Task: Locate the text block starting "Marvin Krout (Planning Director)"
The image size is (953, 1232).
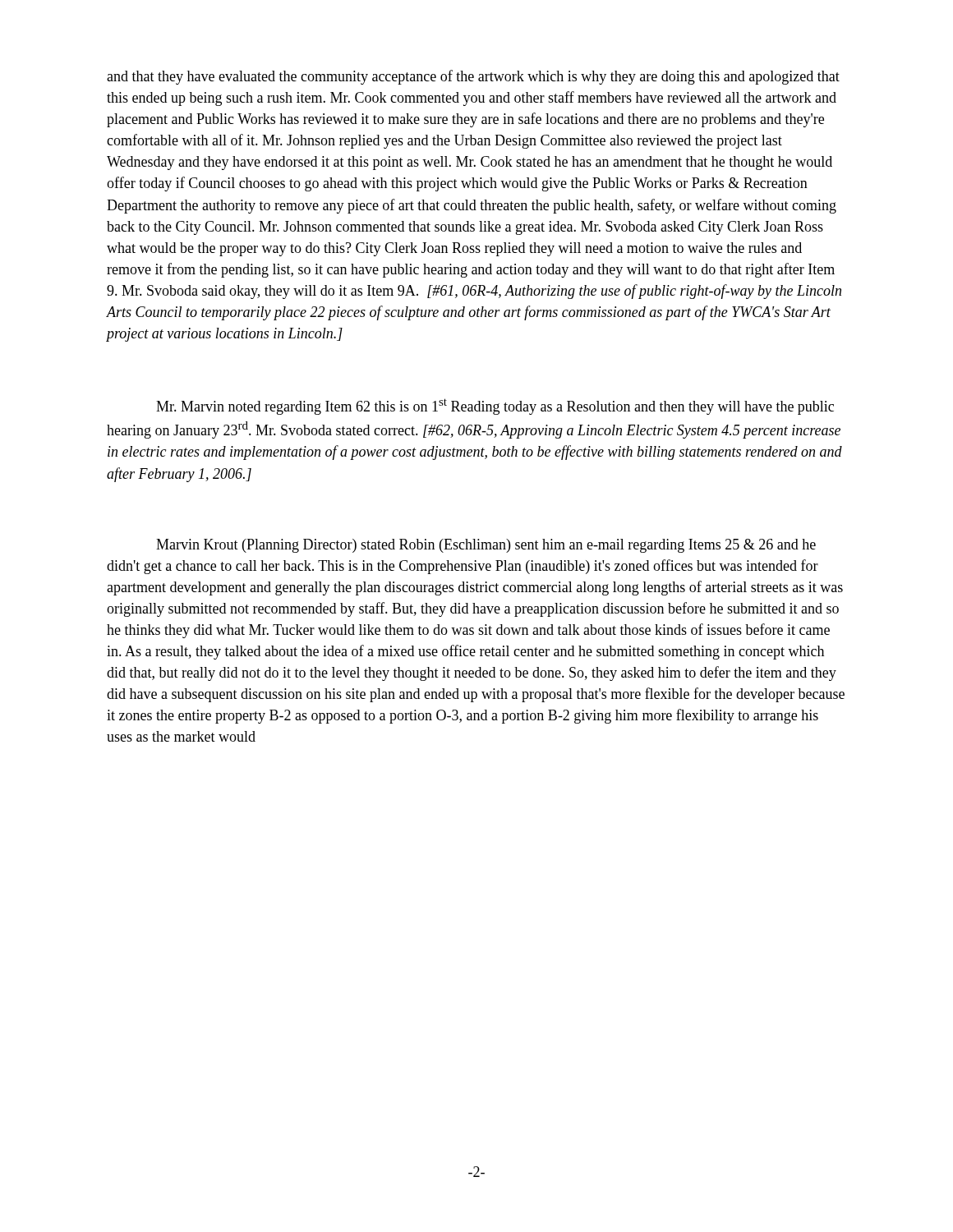Action: click(x=476, y=641)
